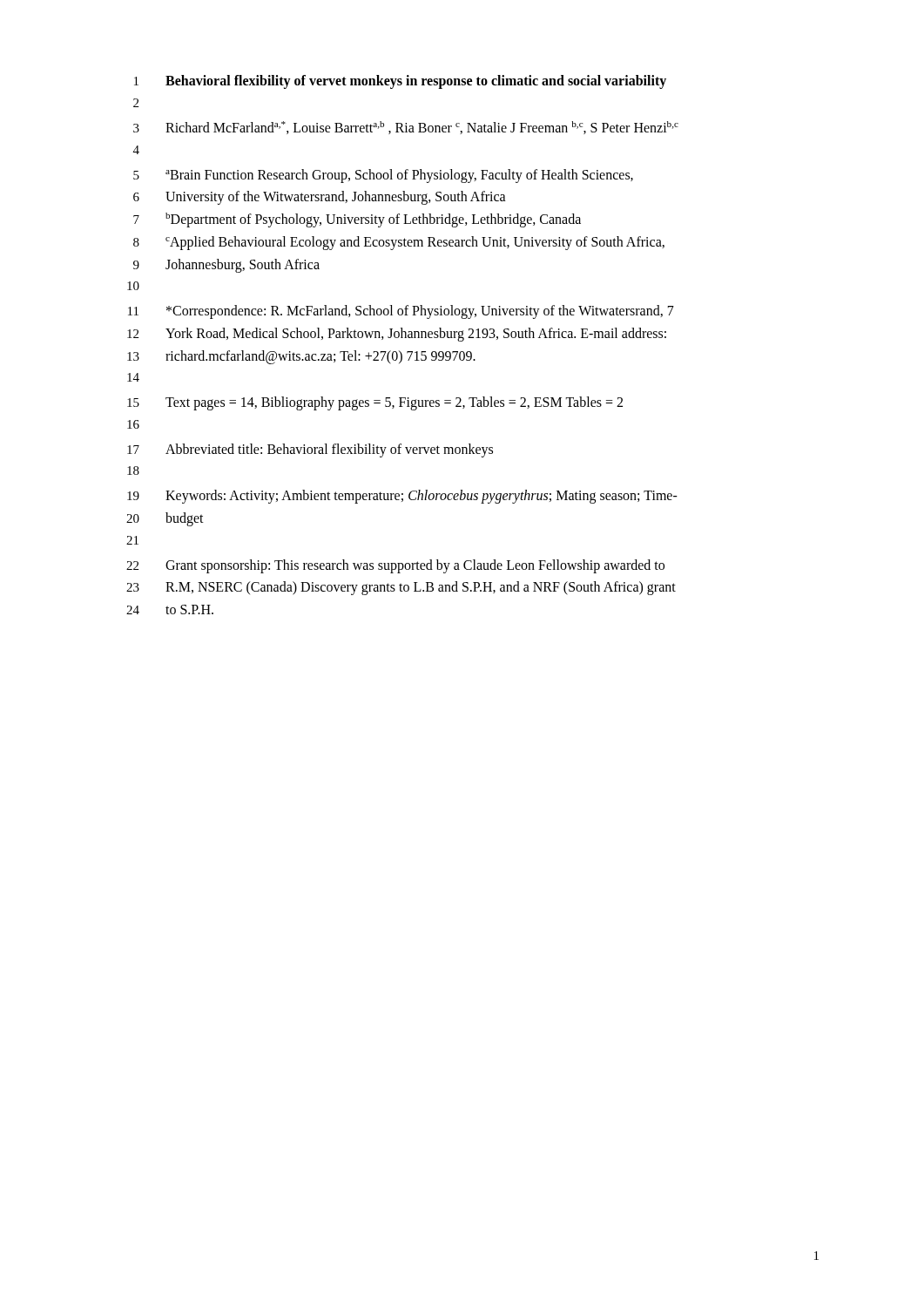Navigate to the text starting "Richard McFarlanda,*, Louise Barretta,b"
Screen dimensions: 1307x924
[x=422, y=127]
